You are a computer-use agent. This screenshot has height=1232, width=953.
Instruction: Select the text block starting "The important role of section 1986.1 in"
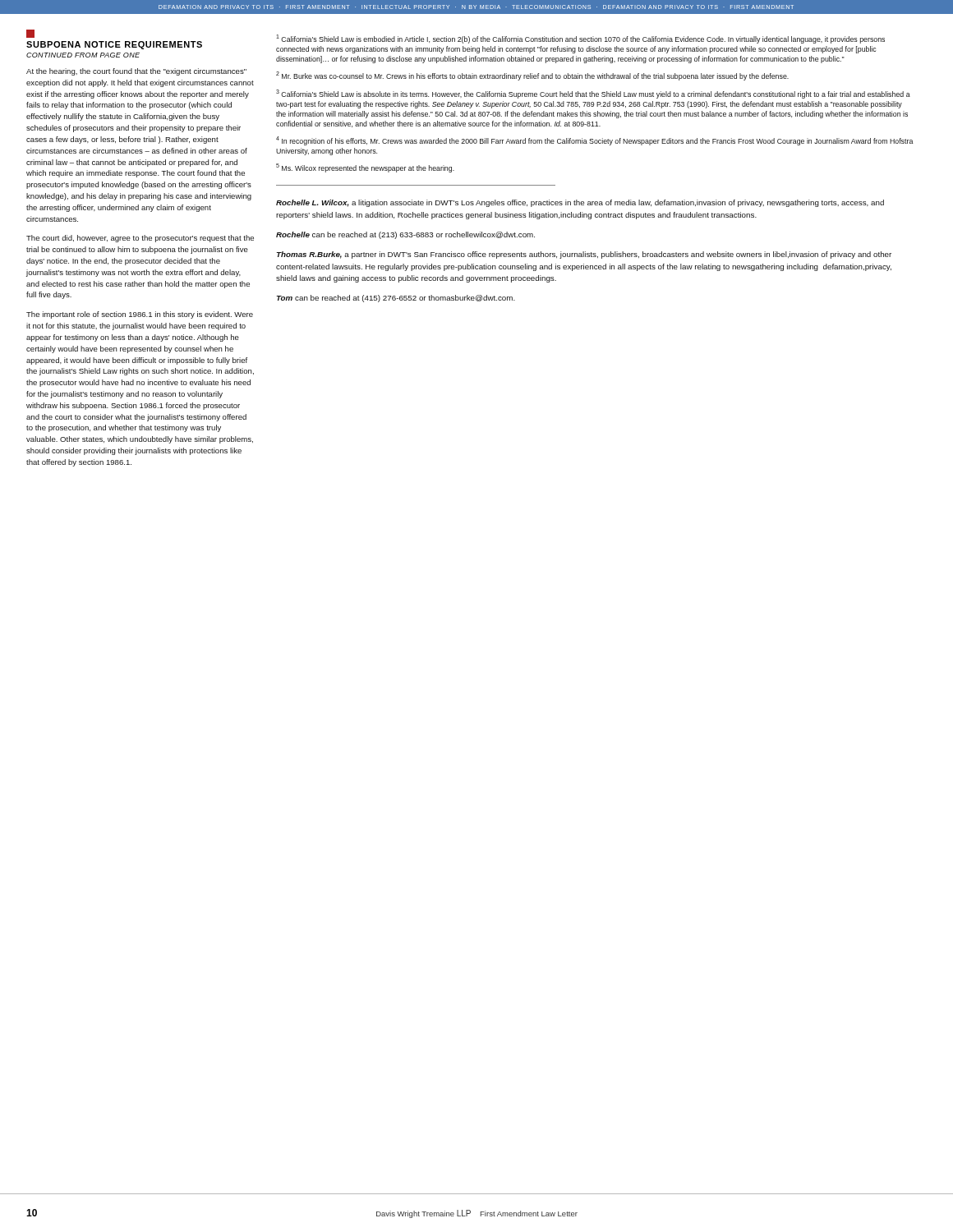tap(140, 388)
